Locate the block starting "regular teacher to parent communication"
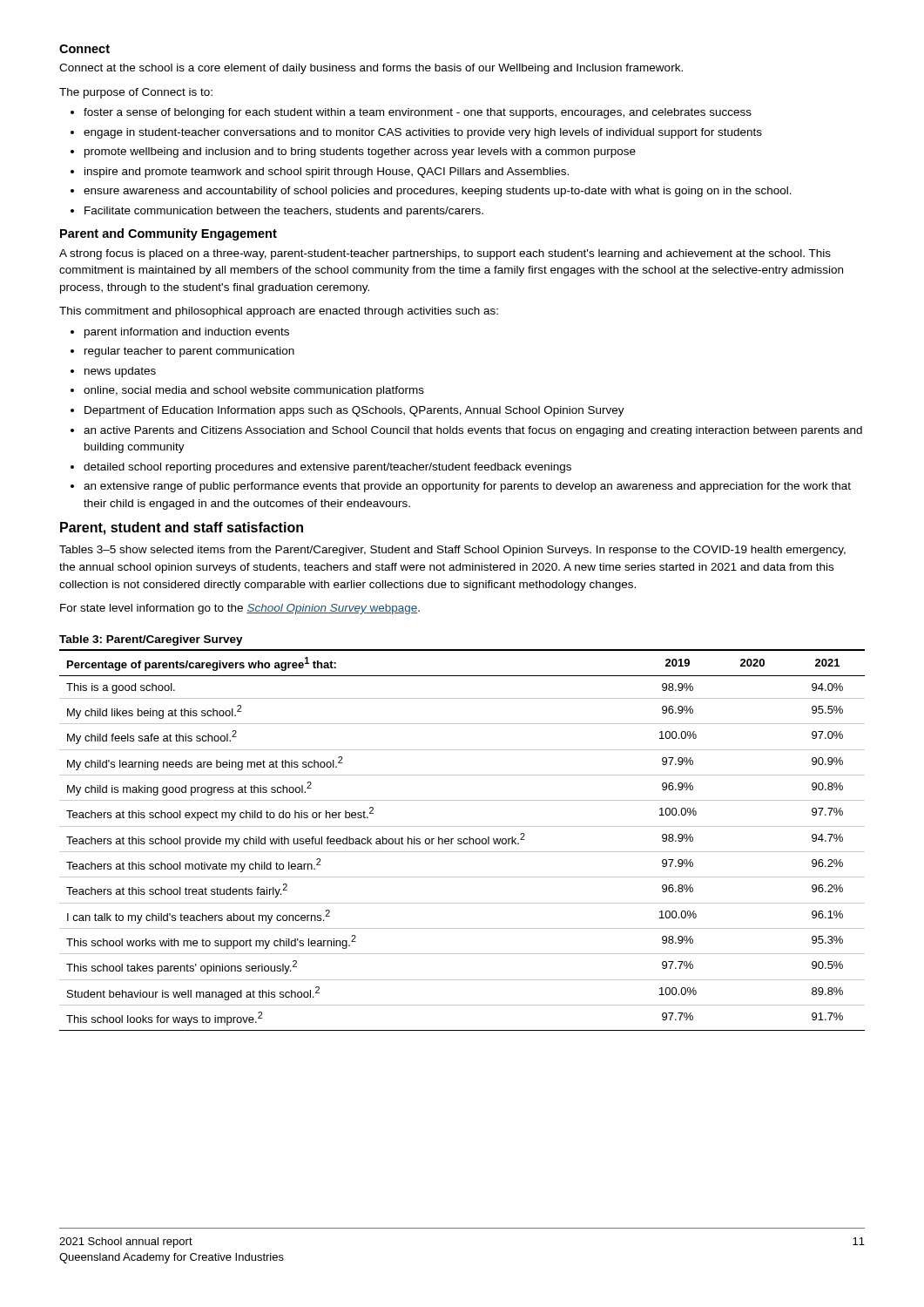The width and height of the screenshot is (924, 1307). [189, 351]
